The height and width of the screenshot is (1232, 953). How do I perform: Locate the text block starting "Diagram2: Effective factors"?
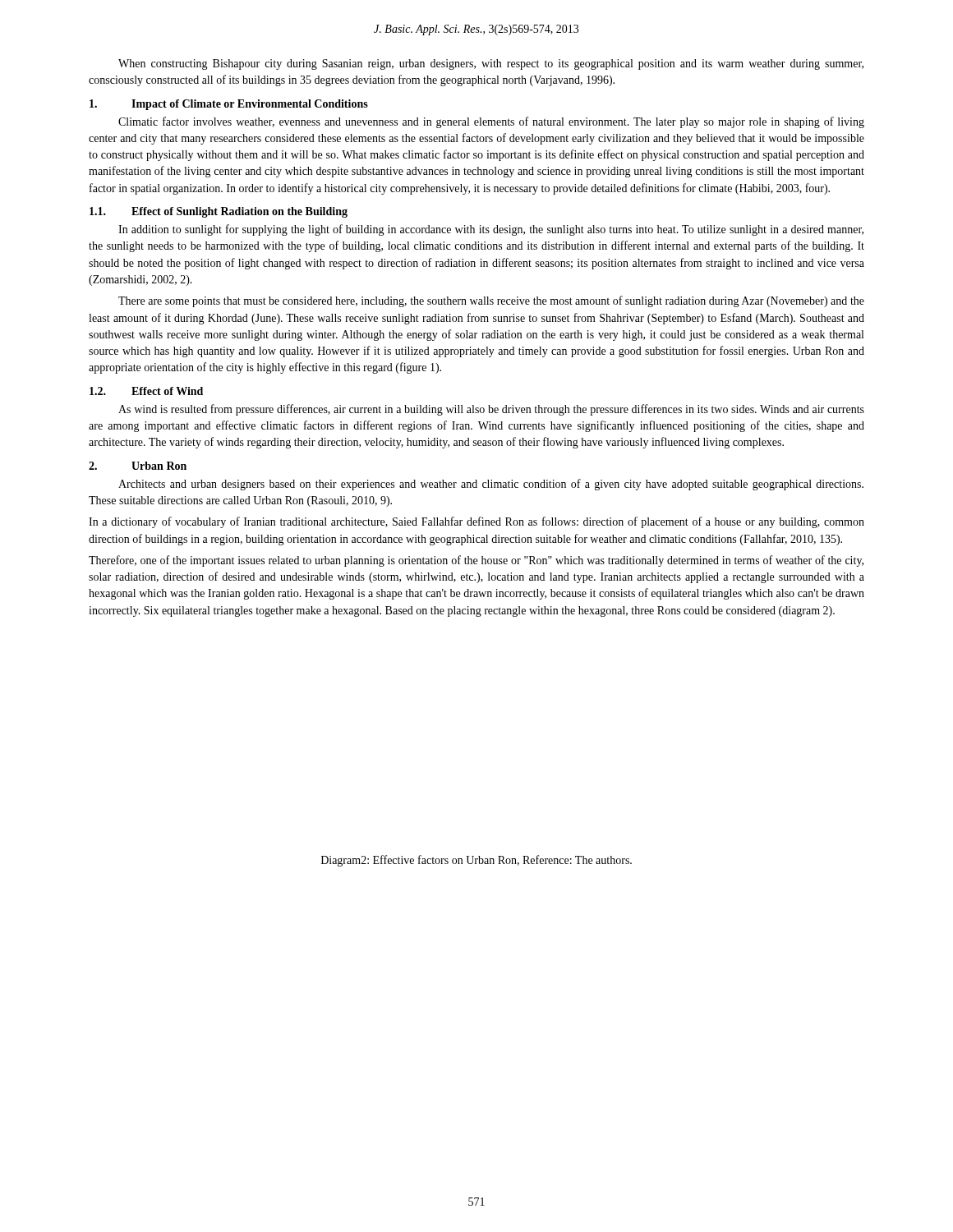476,860
